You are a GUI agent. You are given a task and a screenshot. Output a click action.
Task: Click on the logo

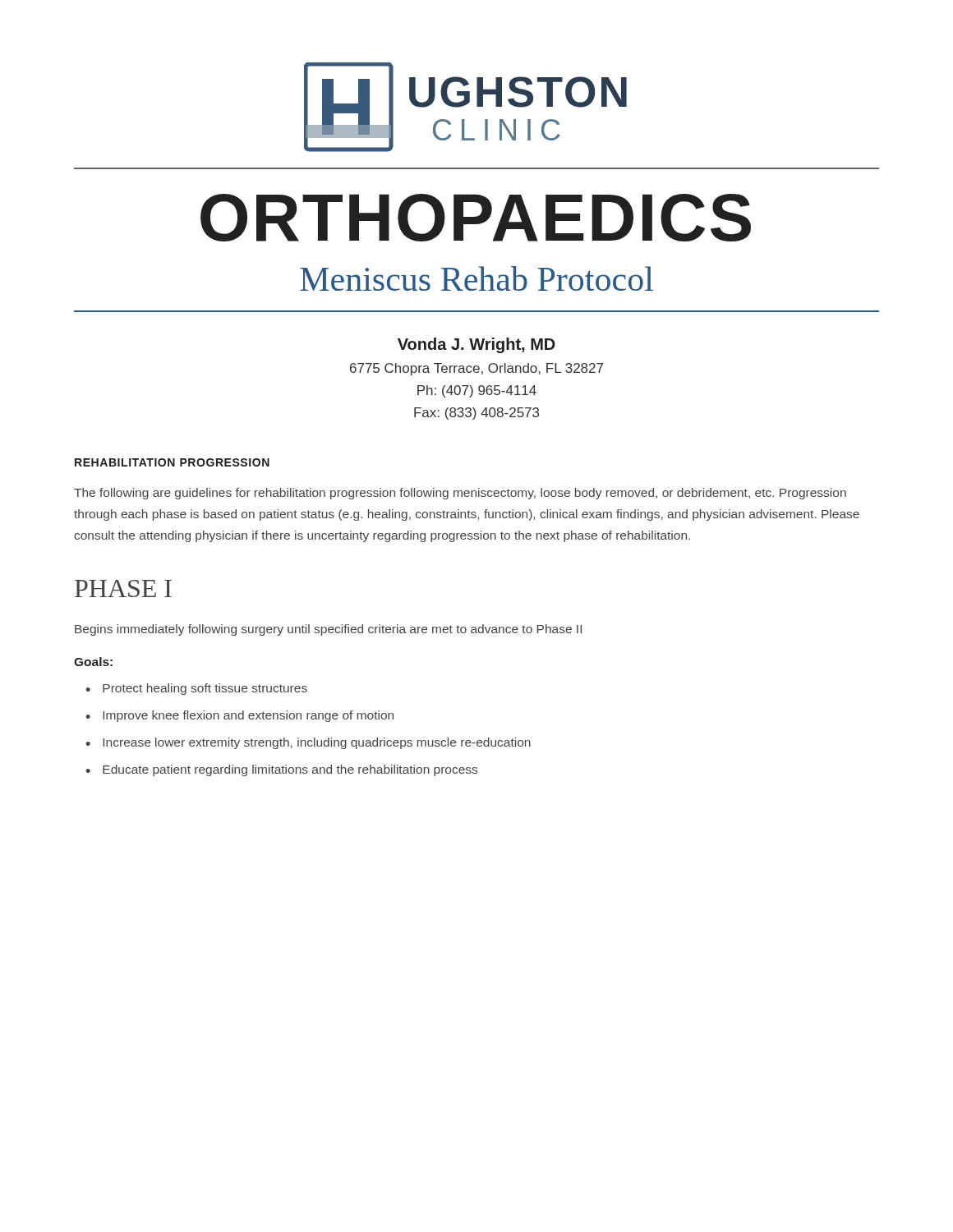click(x=476, y=100)
